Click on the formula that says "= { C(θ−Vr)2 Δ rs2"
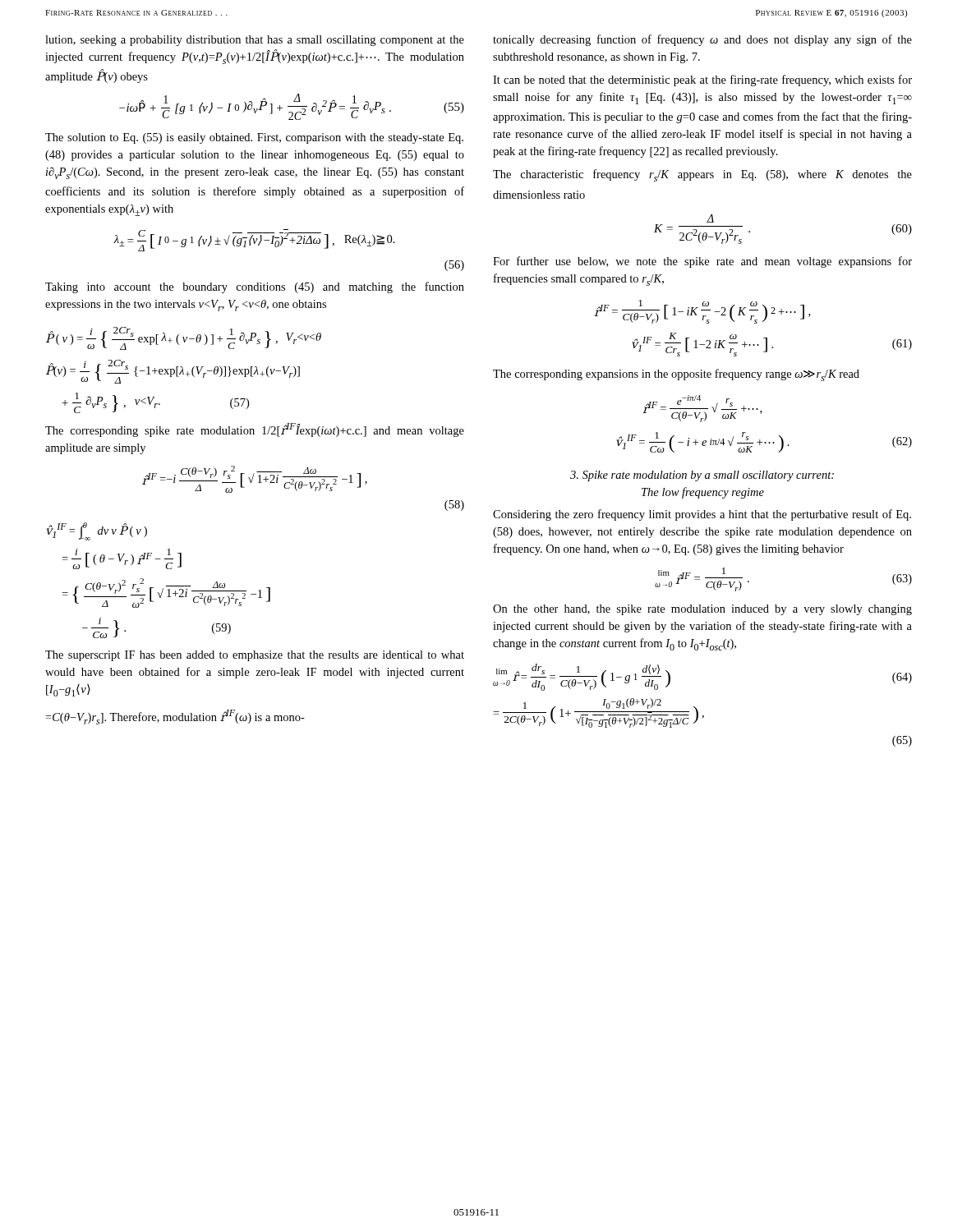 coord(263,609)
